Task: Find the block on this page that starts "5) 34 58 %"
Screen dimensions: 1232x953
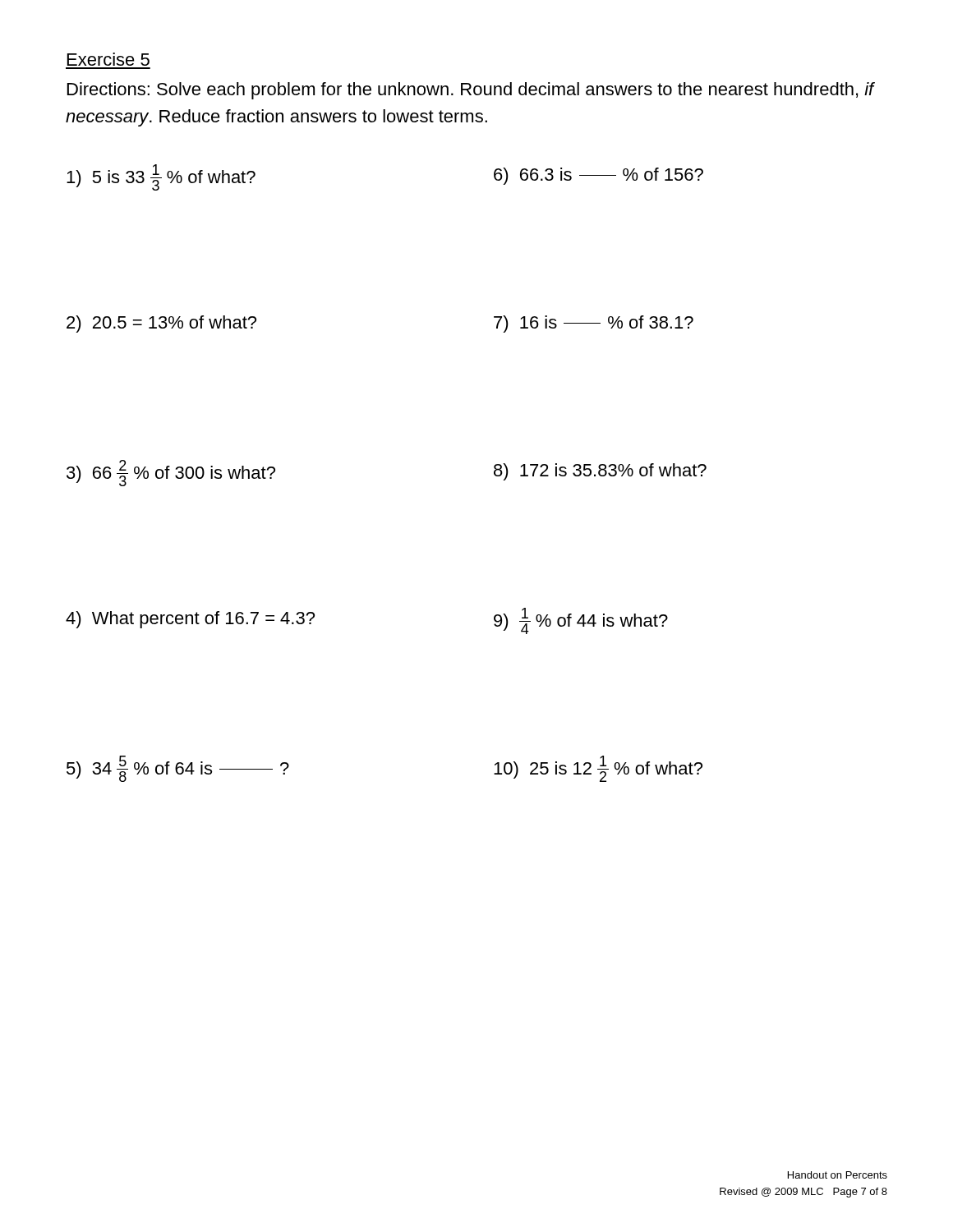Action: pyautogui.click(x=178, y=769)
